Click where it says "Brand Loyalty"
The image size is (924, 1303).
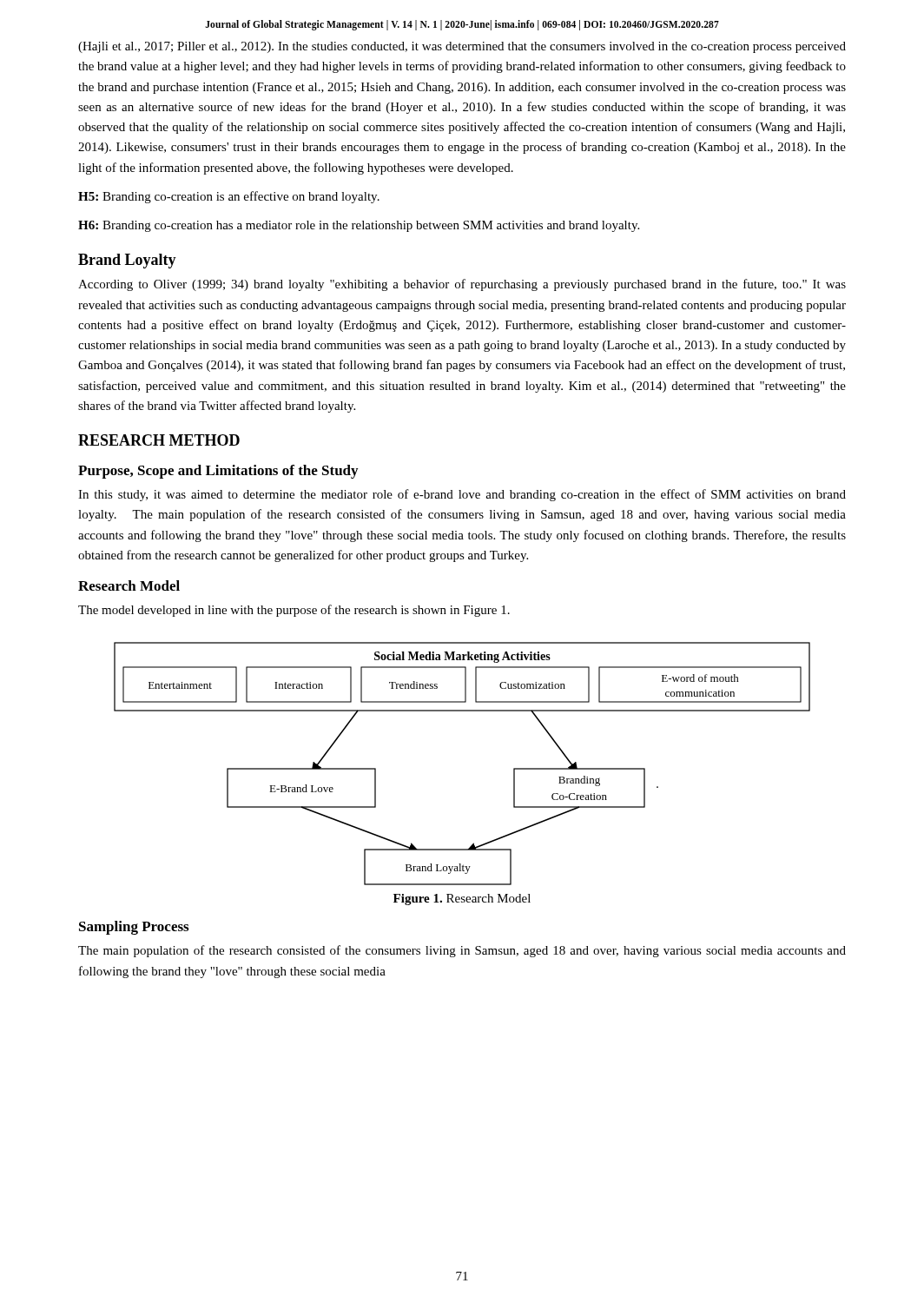[127, 260]
